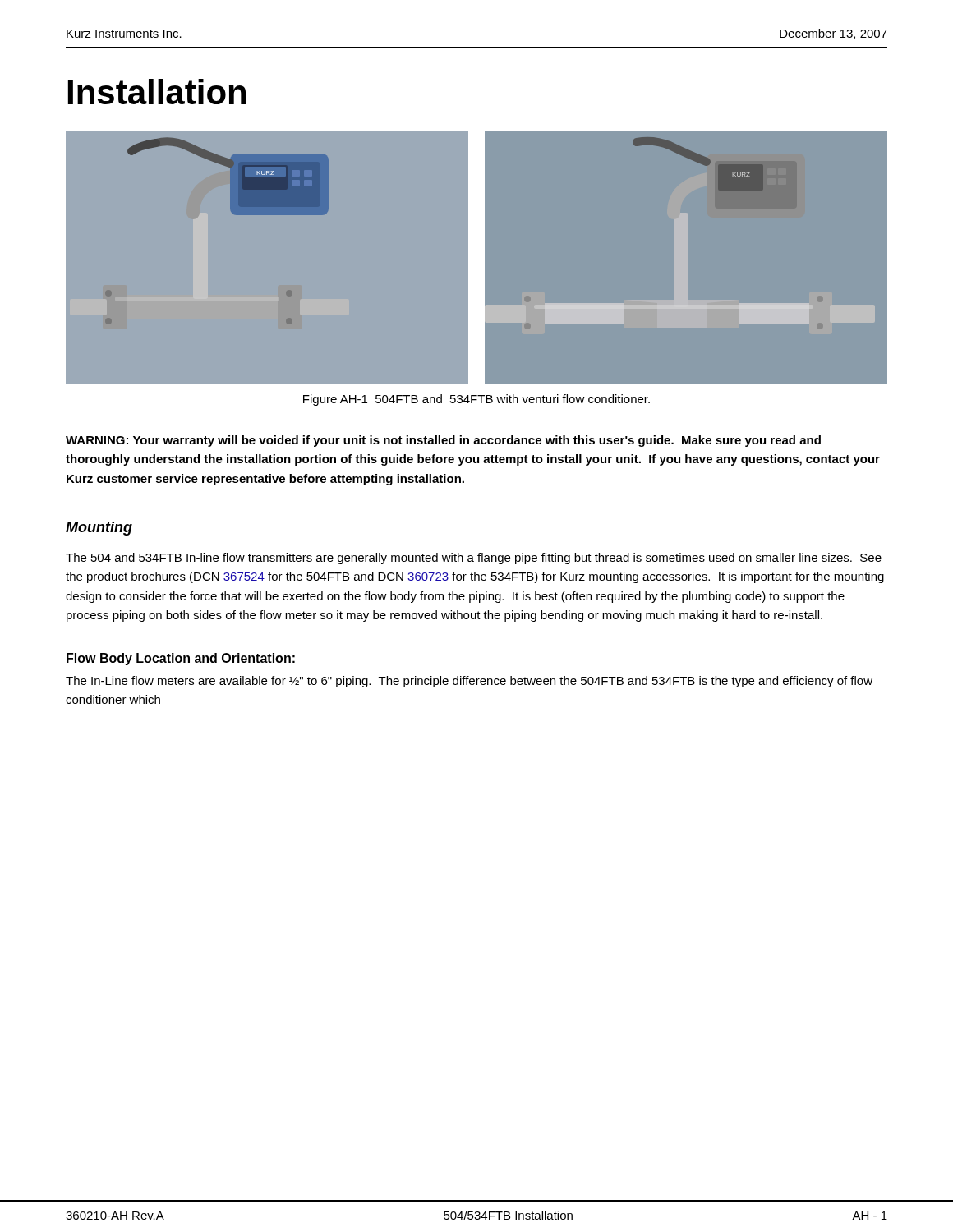Find a photo
953x1232 pixels.
pos(476,258)
